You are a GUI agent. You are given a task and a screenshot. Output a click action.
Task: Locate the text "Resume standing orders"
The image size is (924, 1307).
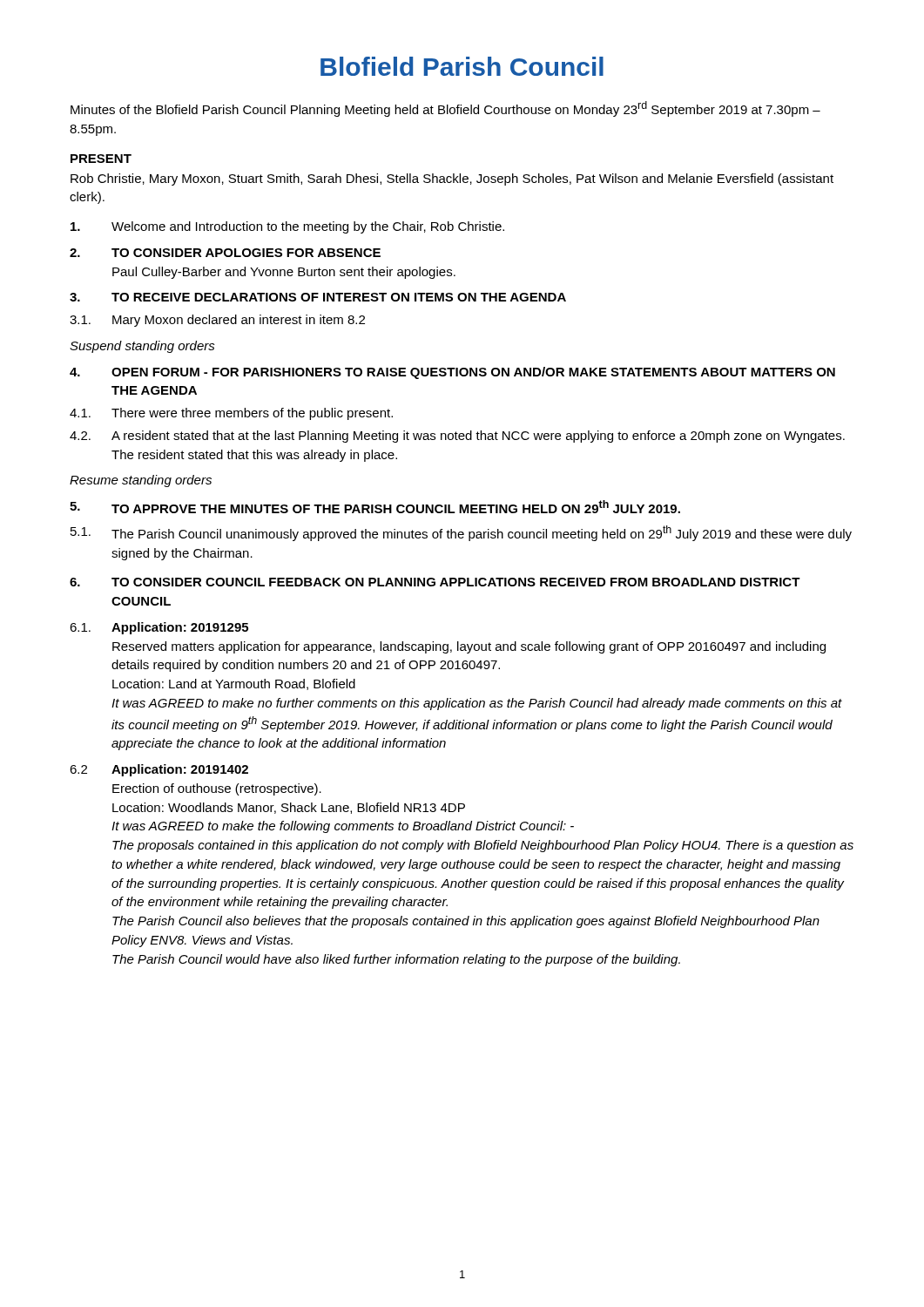[x=141, y=480]
